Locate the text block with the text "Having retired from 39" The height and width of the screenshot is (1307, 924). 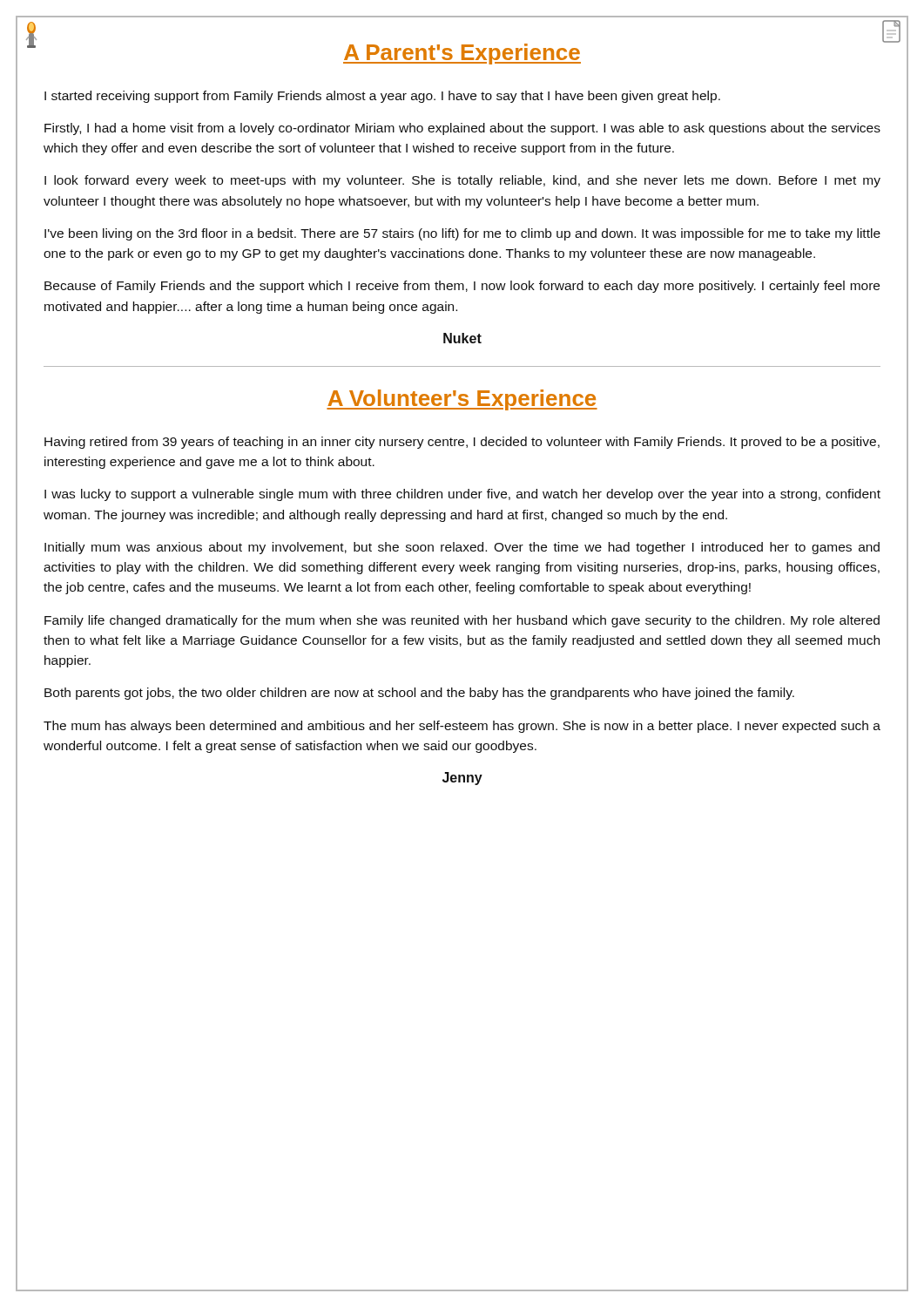tap(462, 451)
